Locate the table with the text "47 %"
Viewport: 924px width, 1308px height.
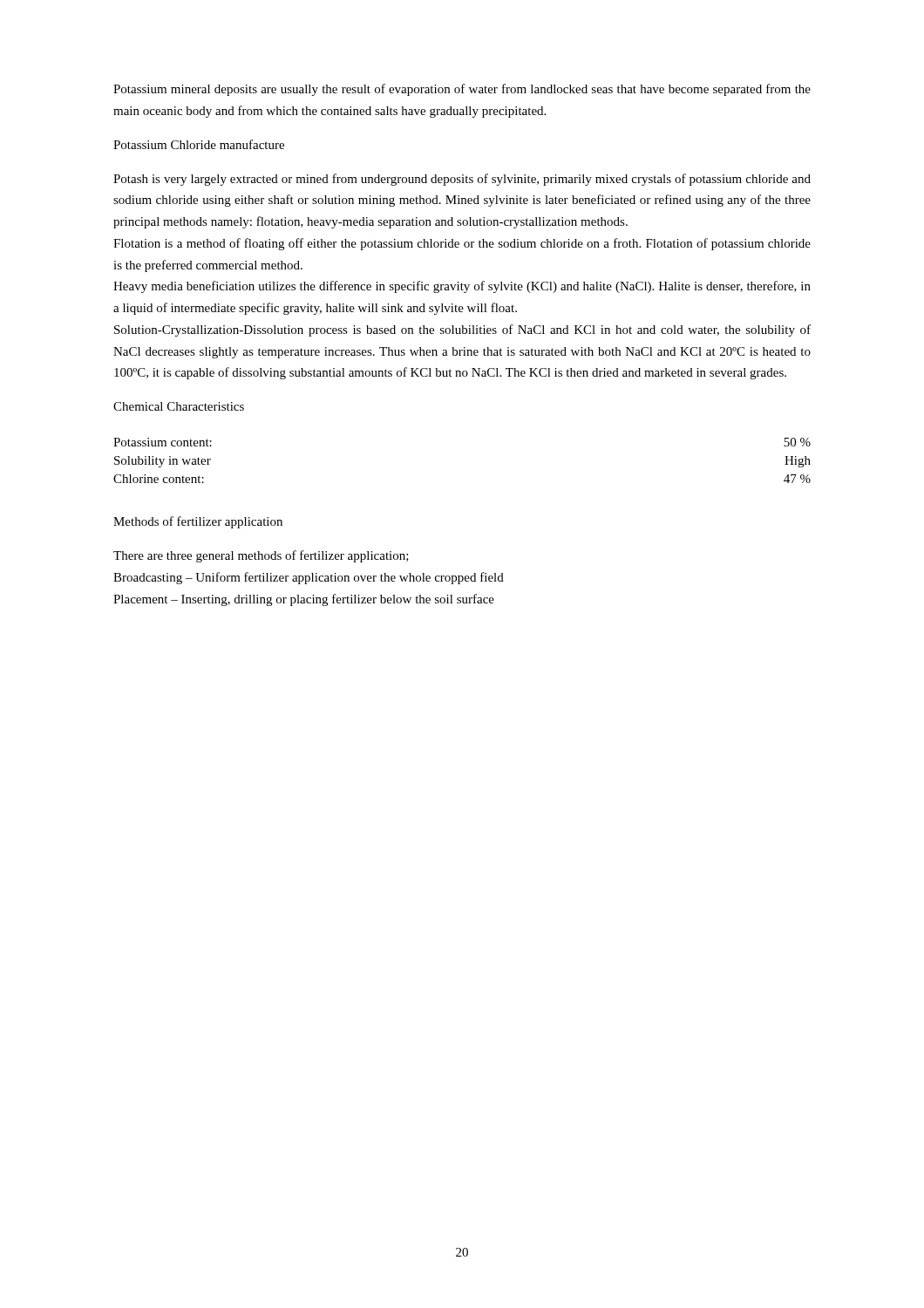coord(462,461)
